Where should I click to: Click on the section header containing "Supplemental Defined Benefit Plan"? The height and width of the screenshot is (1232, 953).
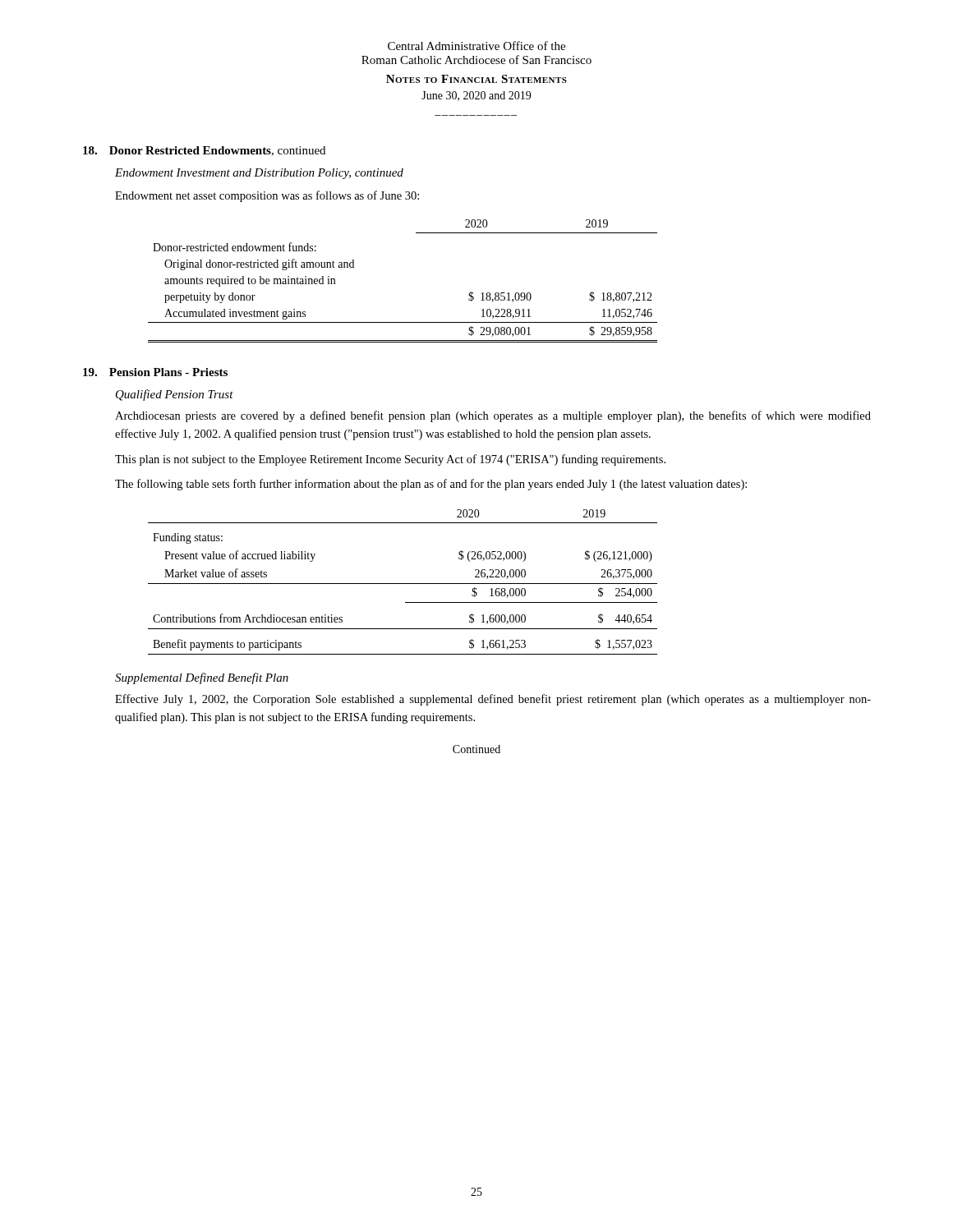coord(202,677)
